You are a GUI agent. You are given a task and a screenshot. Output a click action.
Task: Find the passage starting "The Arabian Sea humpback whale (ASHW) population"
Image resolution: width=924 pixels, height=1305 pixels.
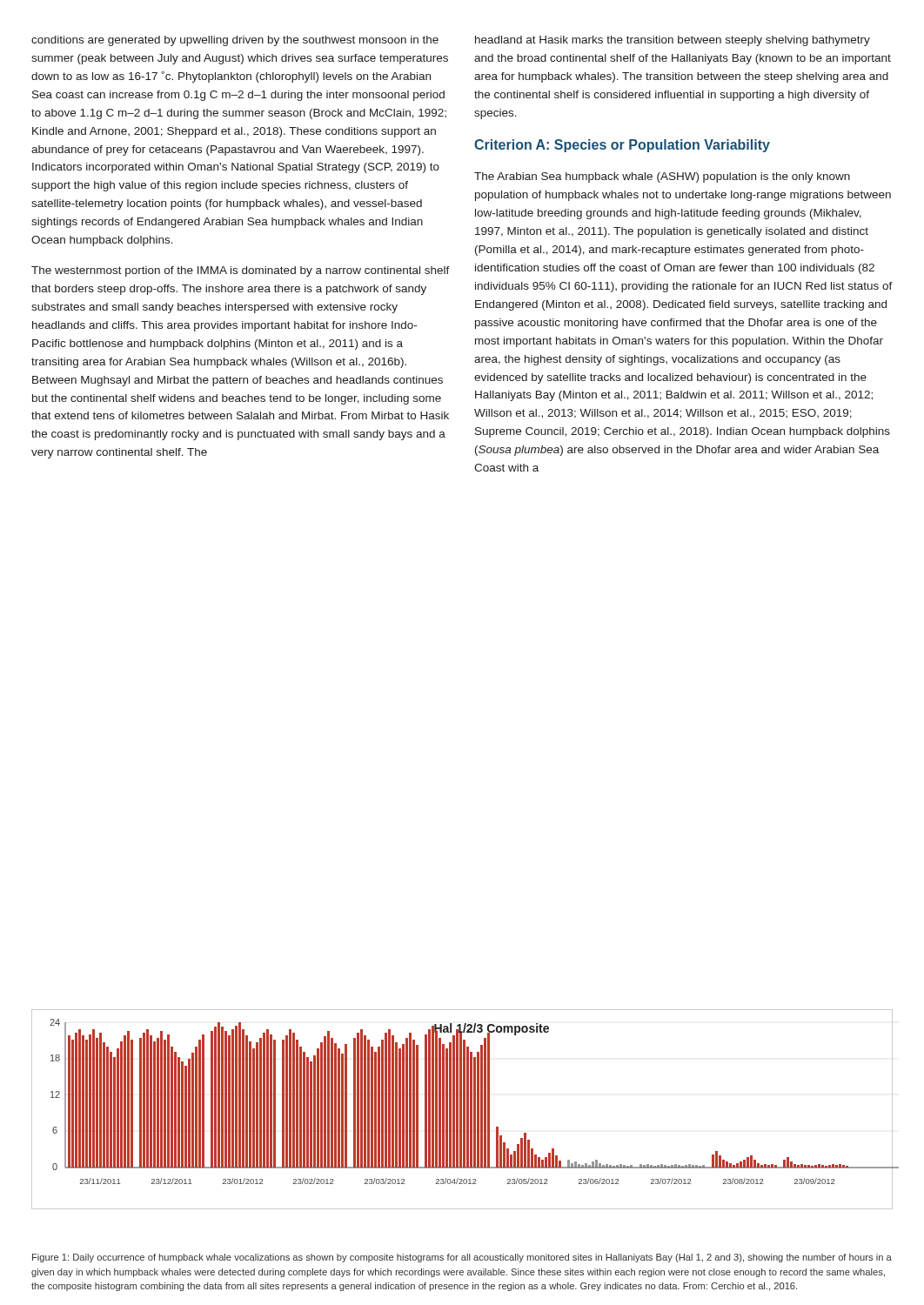click(x=683, y=323)
